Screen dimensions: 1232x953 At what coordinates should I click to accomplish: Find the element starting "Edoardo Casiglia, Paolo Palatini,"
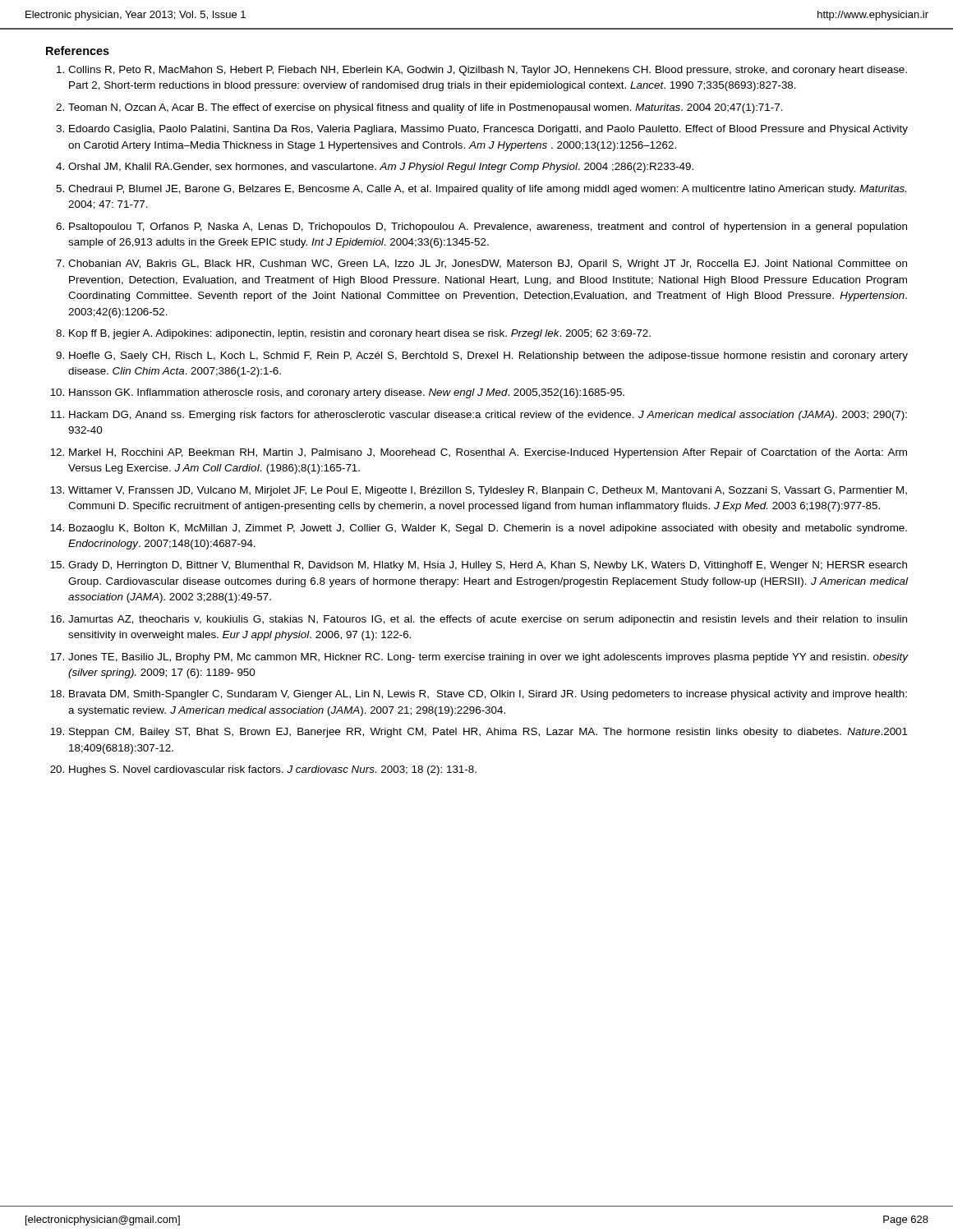[488, 137]
